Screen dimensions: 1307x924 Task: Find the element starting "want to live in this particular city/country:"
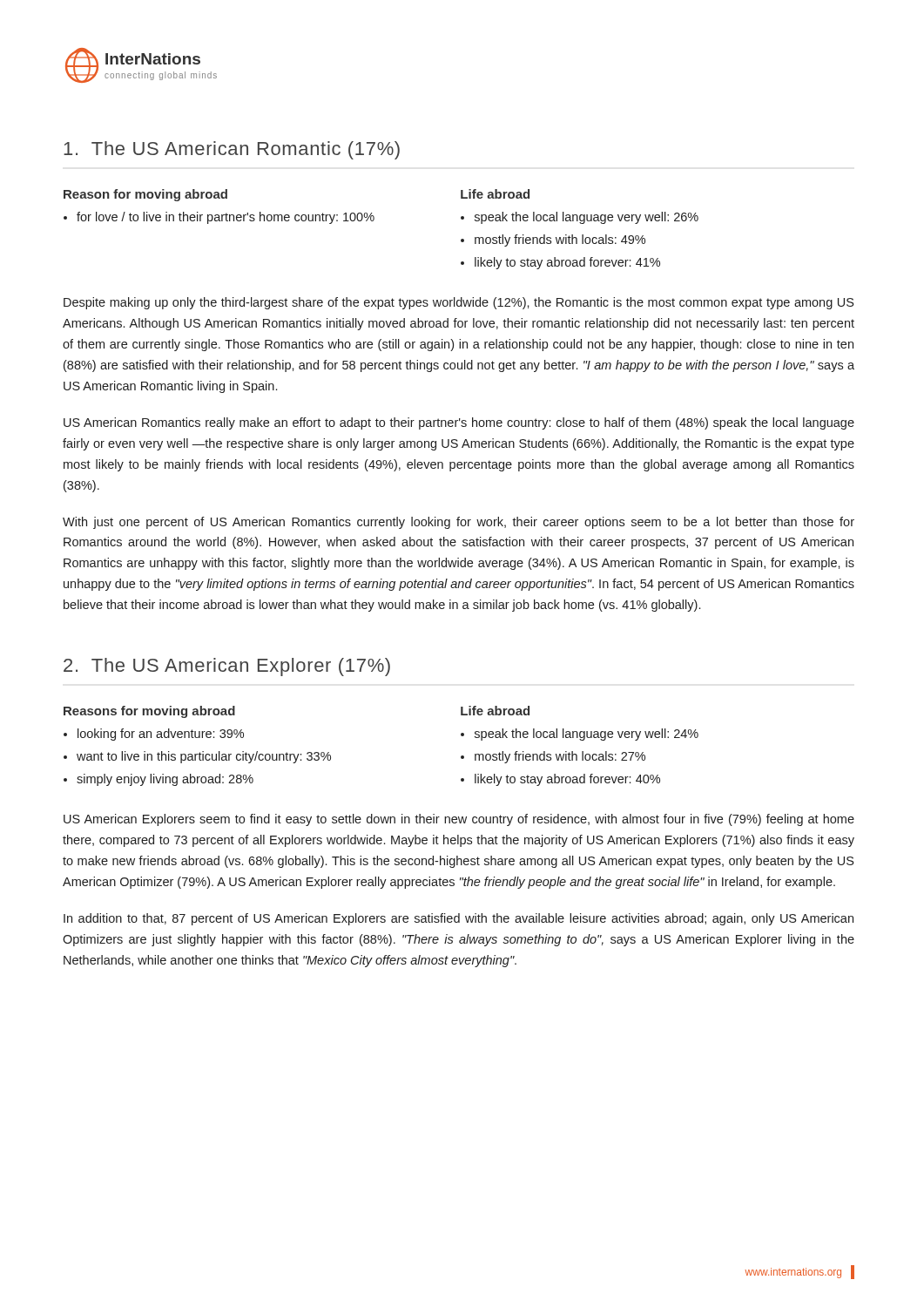point(204,756)
